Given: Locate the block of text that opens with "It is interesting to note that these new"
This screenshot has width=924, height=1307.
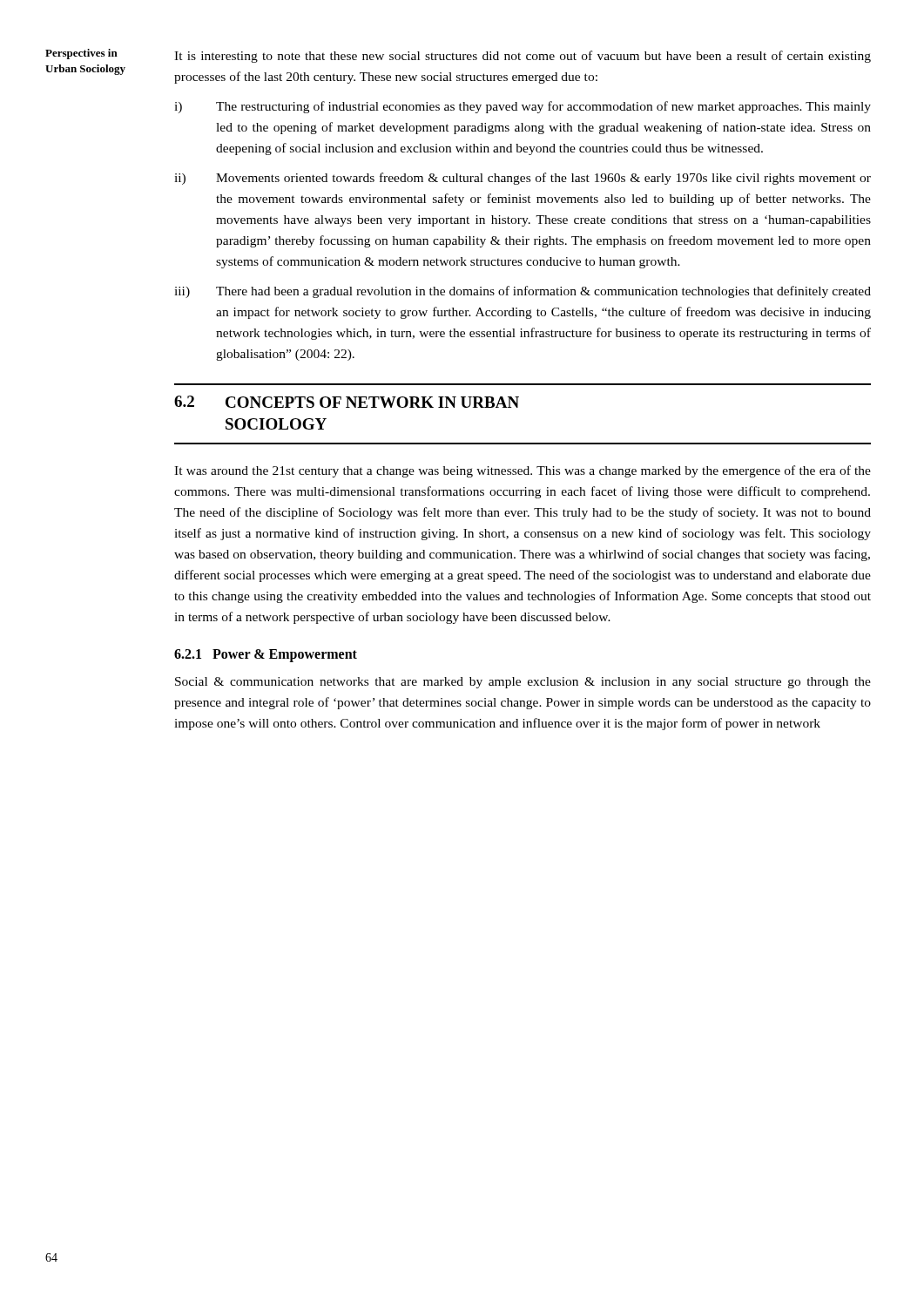Looking at the screenshot, I should tap(523, 66).
